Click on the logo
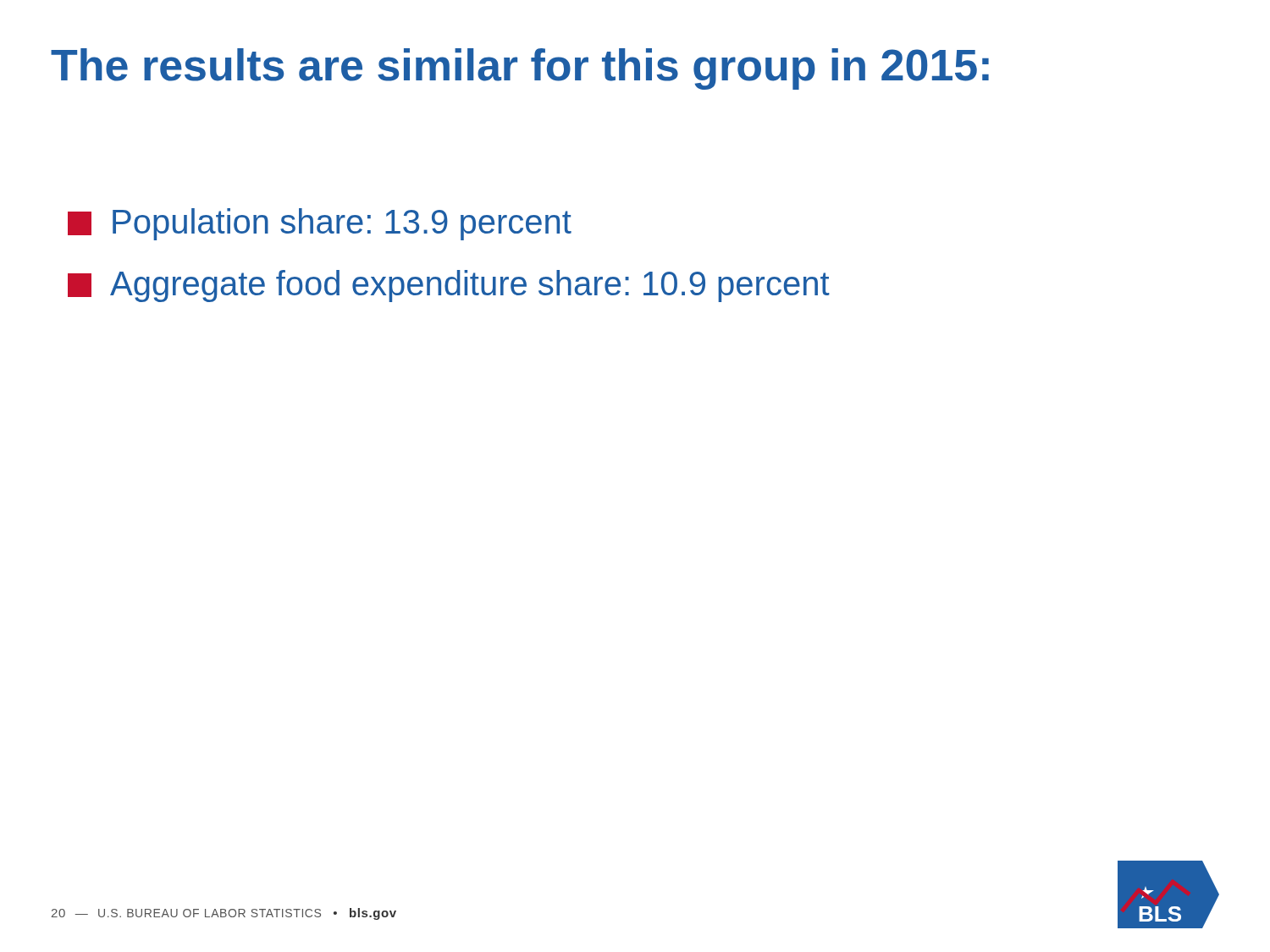Image resolution: width=1270 pixels, height=952 pixels. (1164, 894)
